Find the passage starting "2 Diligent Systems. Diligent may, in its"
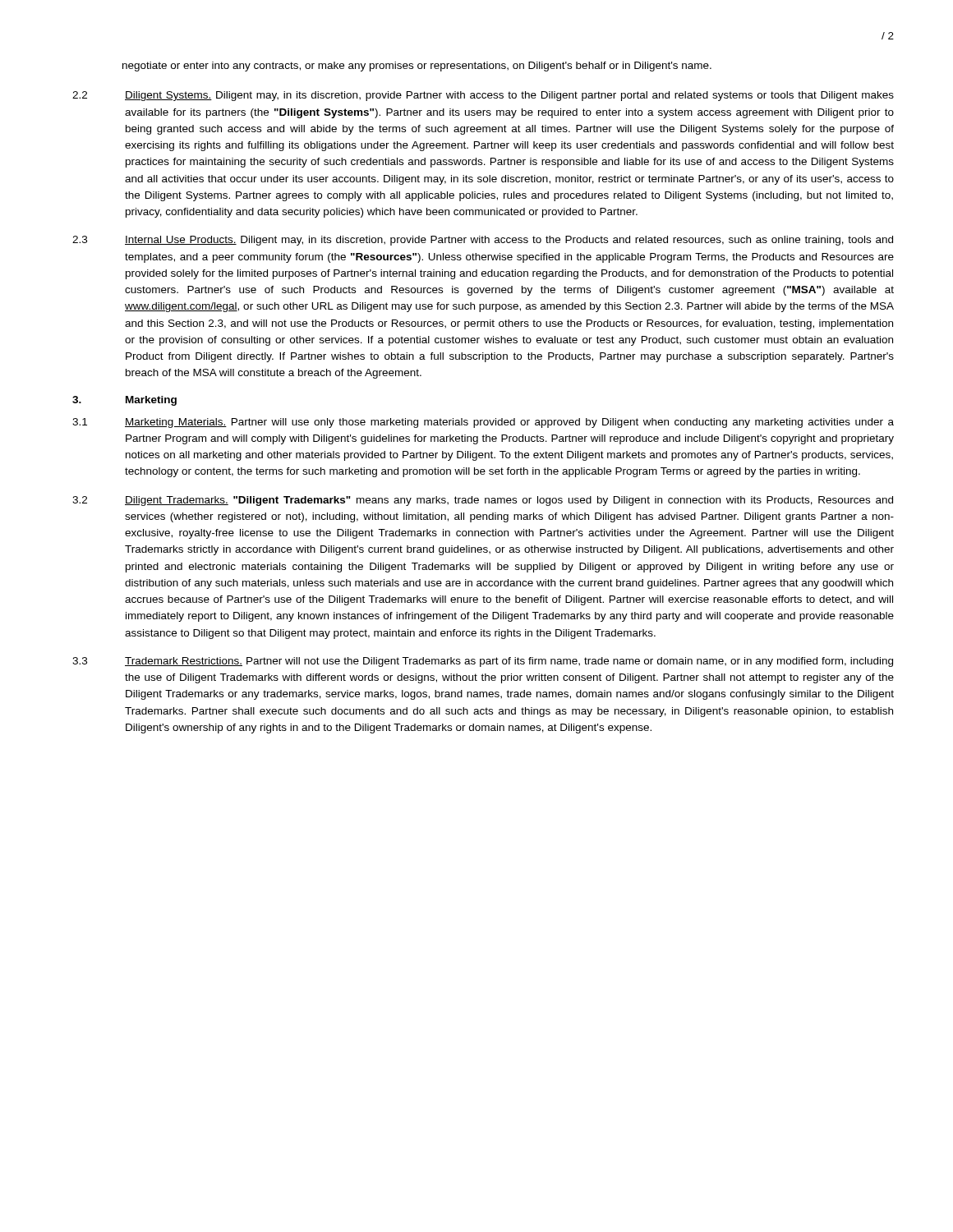 (x=483, y=154)
